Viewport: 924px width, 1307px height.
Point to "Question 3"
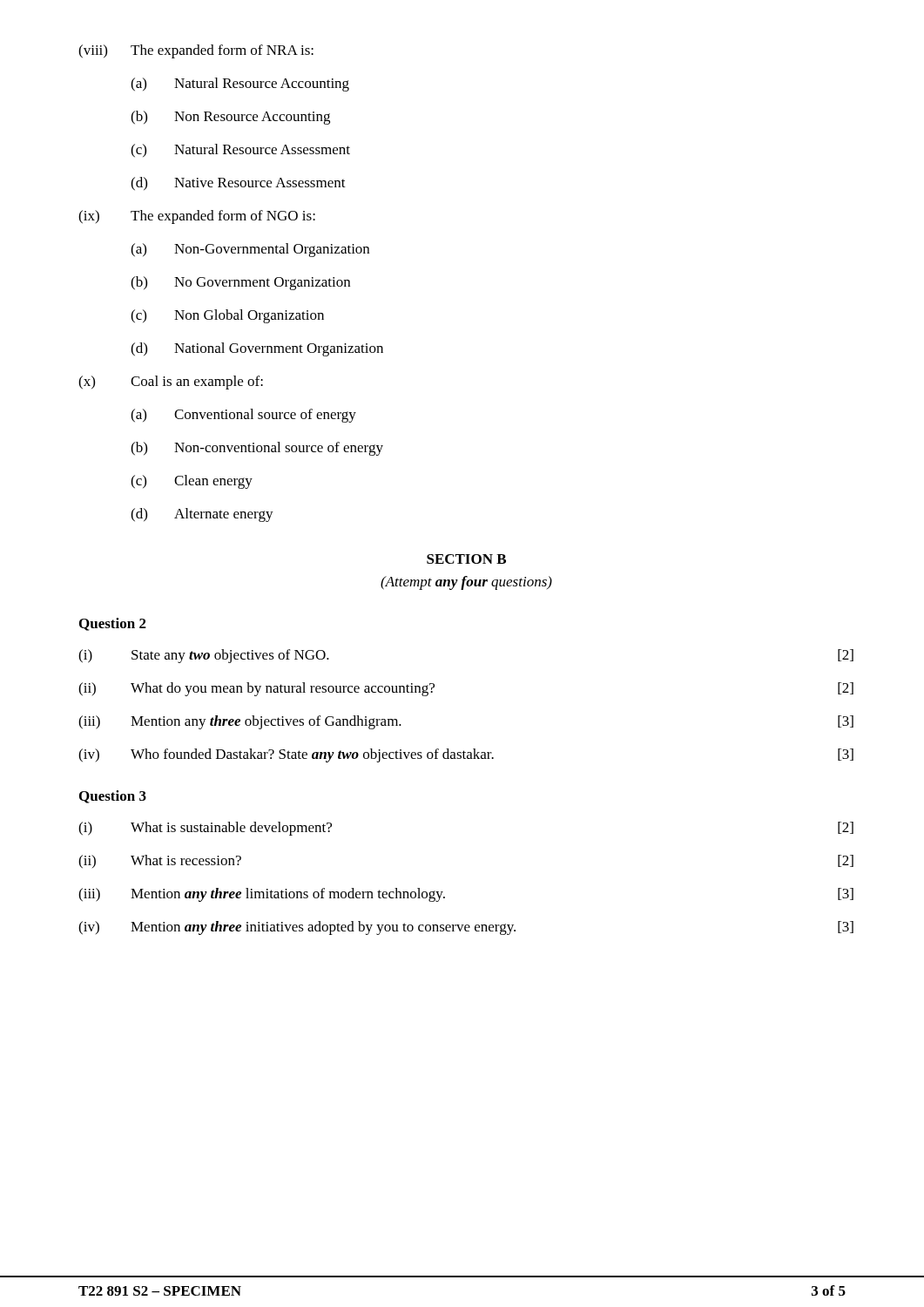coord(112,796)
